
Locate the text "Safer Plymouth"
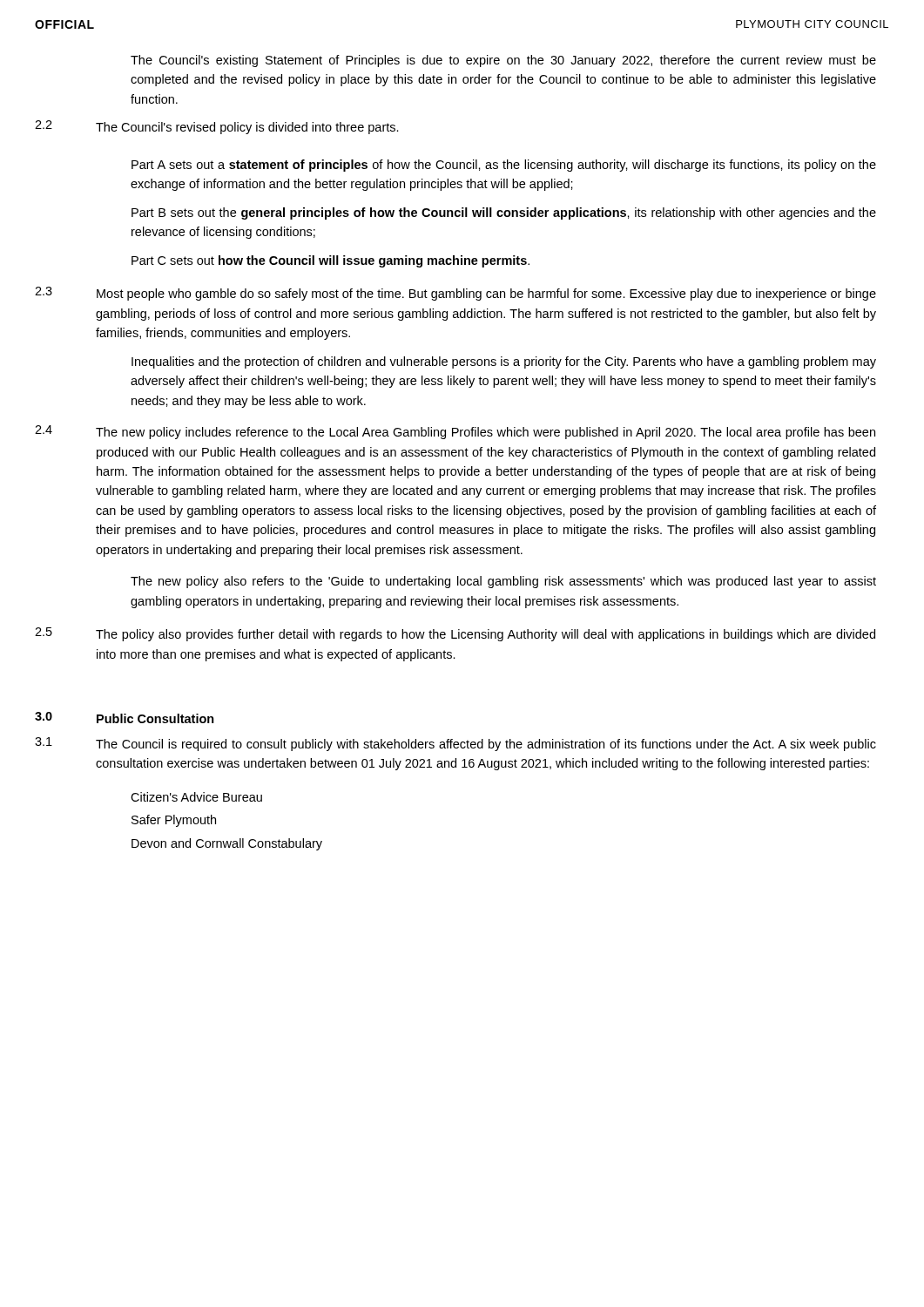[174, 820]
